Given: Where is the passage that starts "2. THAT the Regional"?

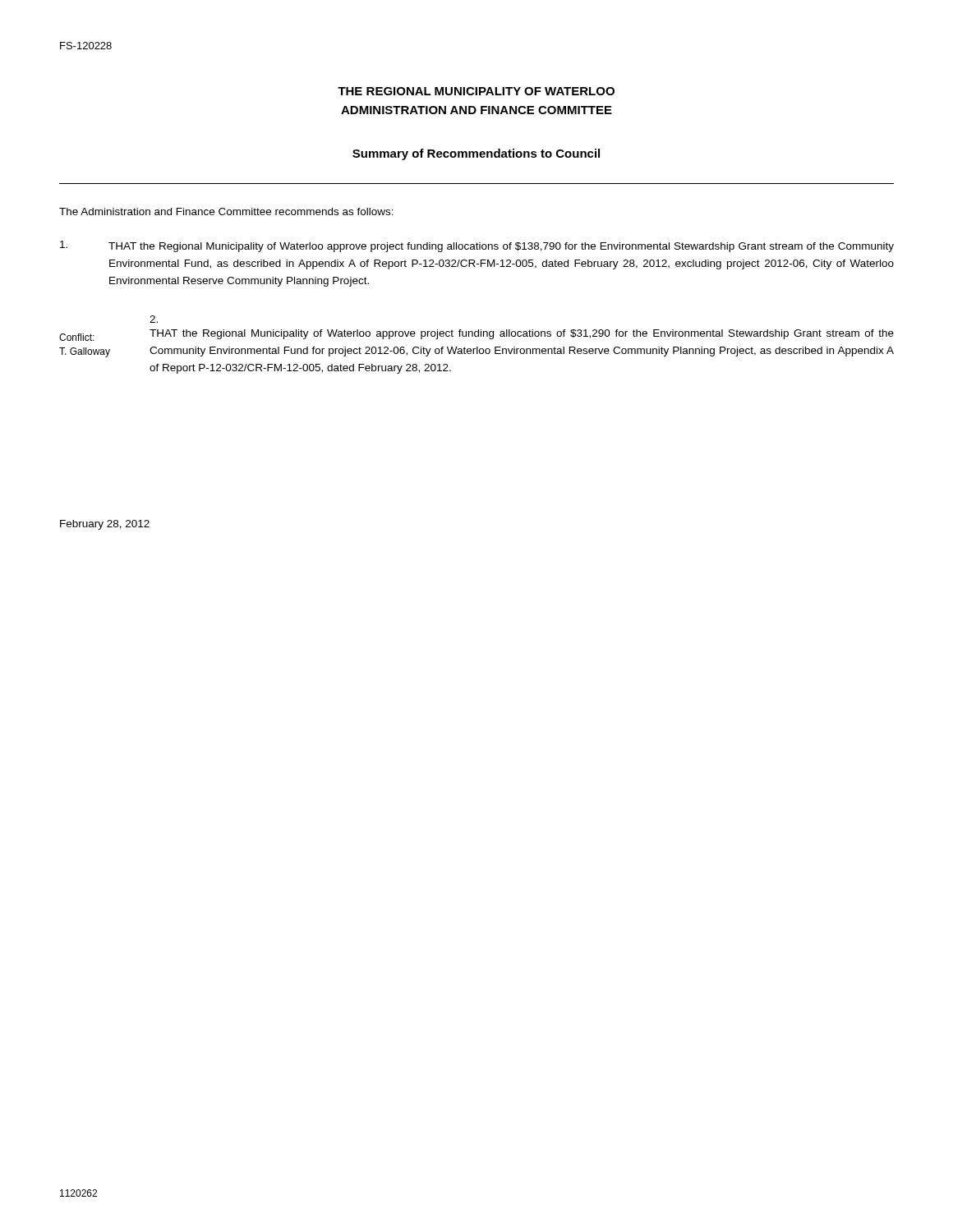Looking at the screenshot, I should pyautogui.click(x=522, y=345).
